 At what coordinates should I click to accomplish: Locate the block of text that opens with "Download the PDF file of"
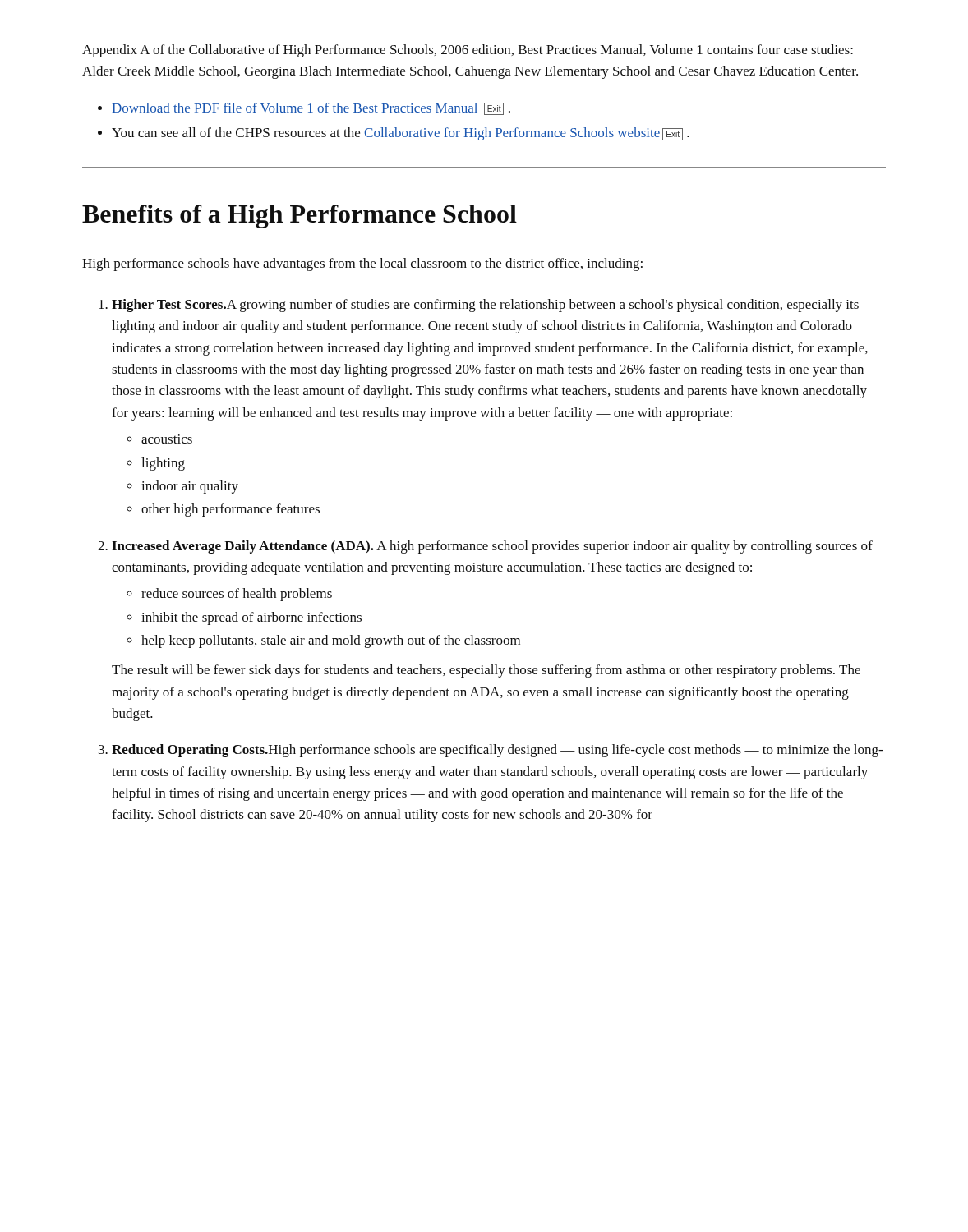click(311, 108)
